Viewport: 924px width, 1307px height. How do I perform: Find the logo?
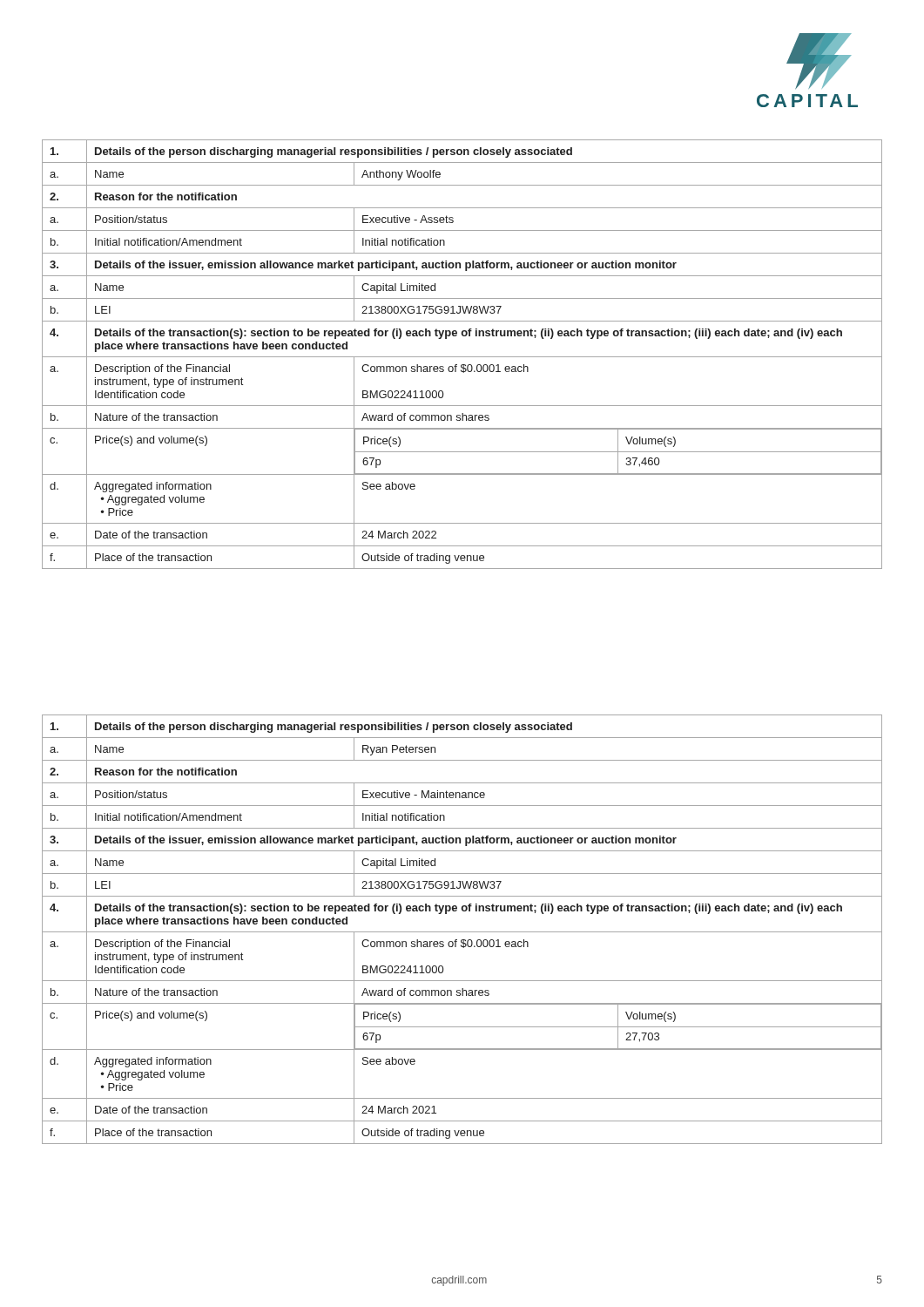[x=813, y=68]
